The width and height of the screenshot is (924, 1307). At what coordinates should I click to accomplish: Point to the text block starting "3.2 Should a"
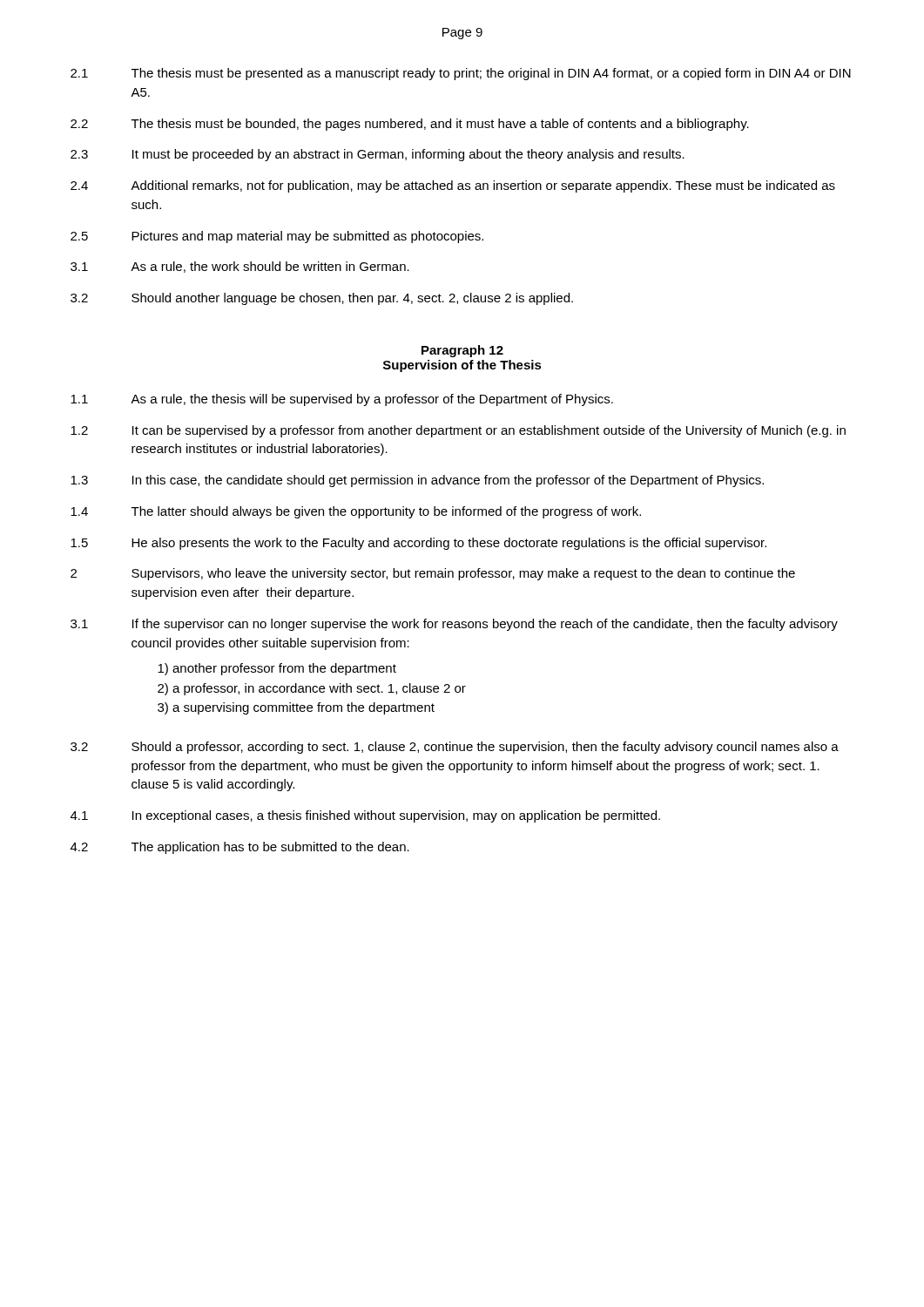pos(462,765)
